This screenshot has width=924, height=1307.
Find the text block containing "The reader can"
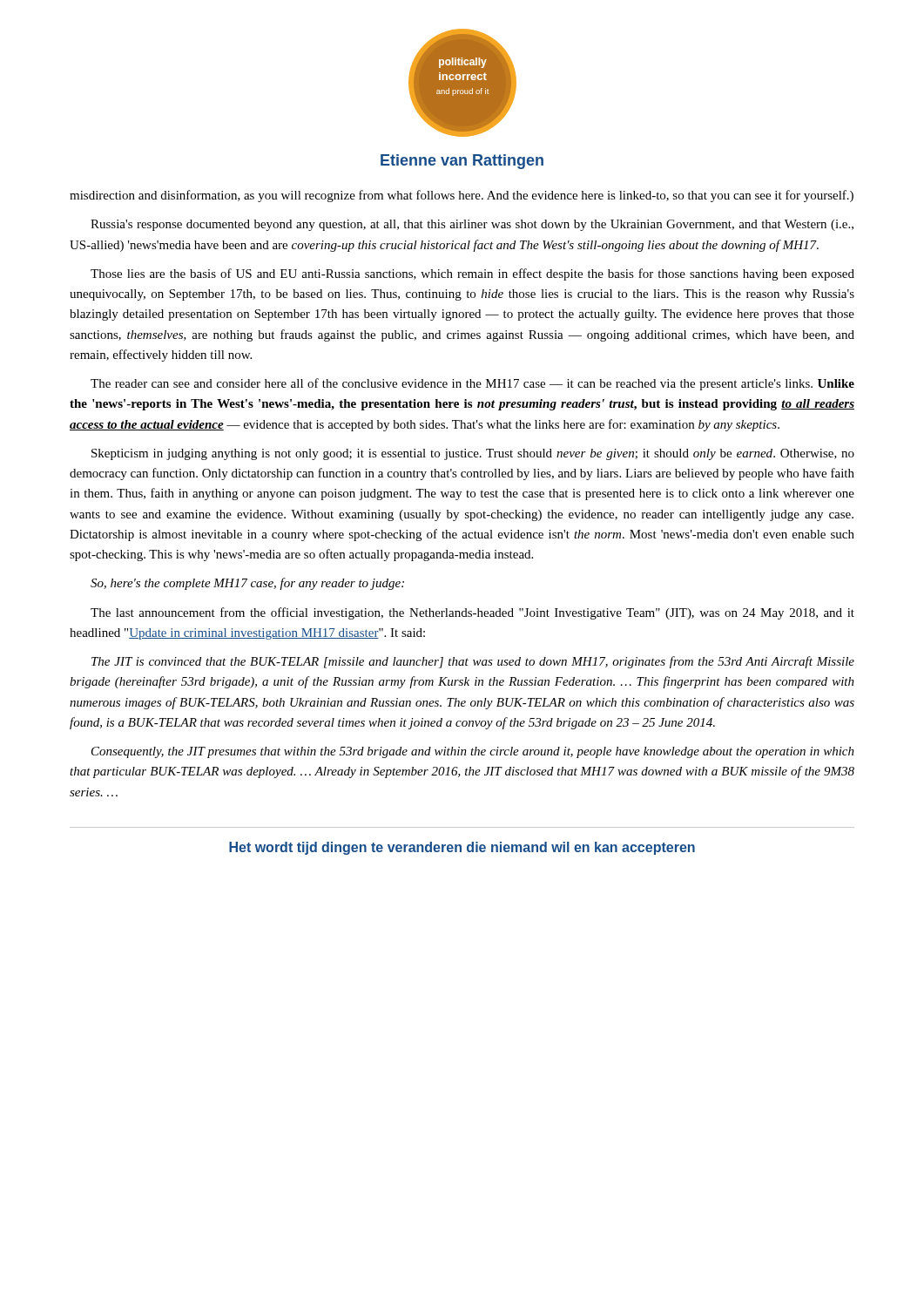(x=462, y=404)
